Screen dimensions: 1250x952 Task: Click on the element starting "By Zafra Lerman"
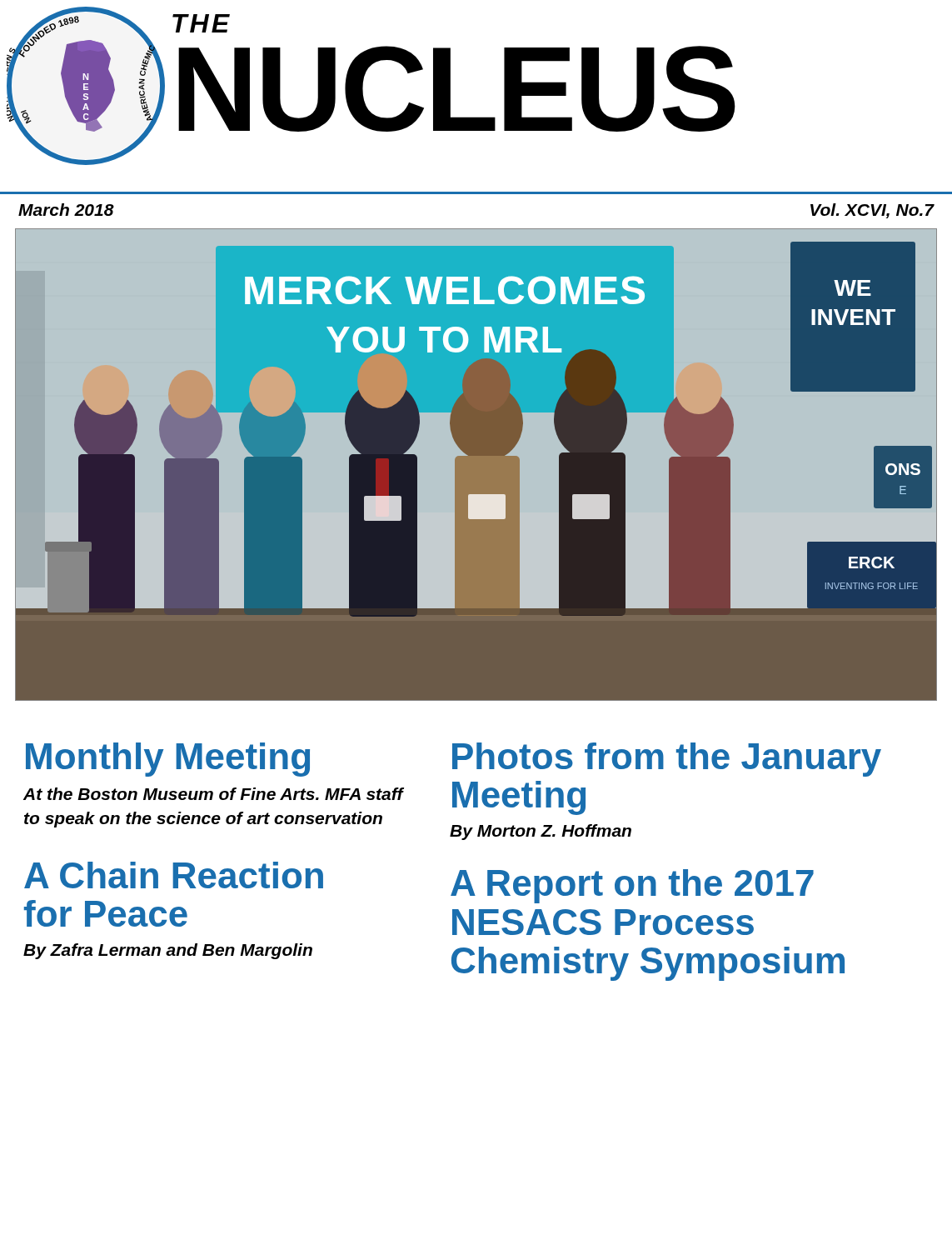pos(168,950)
